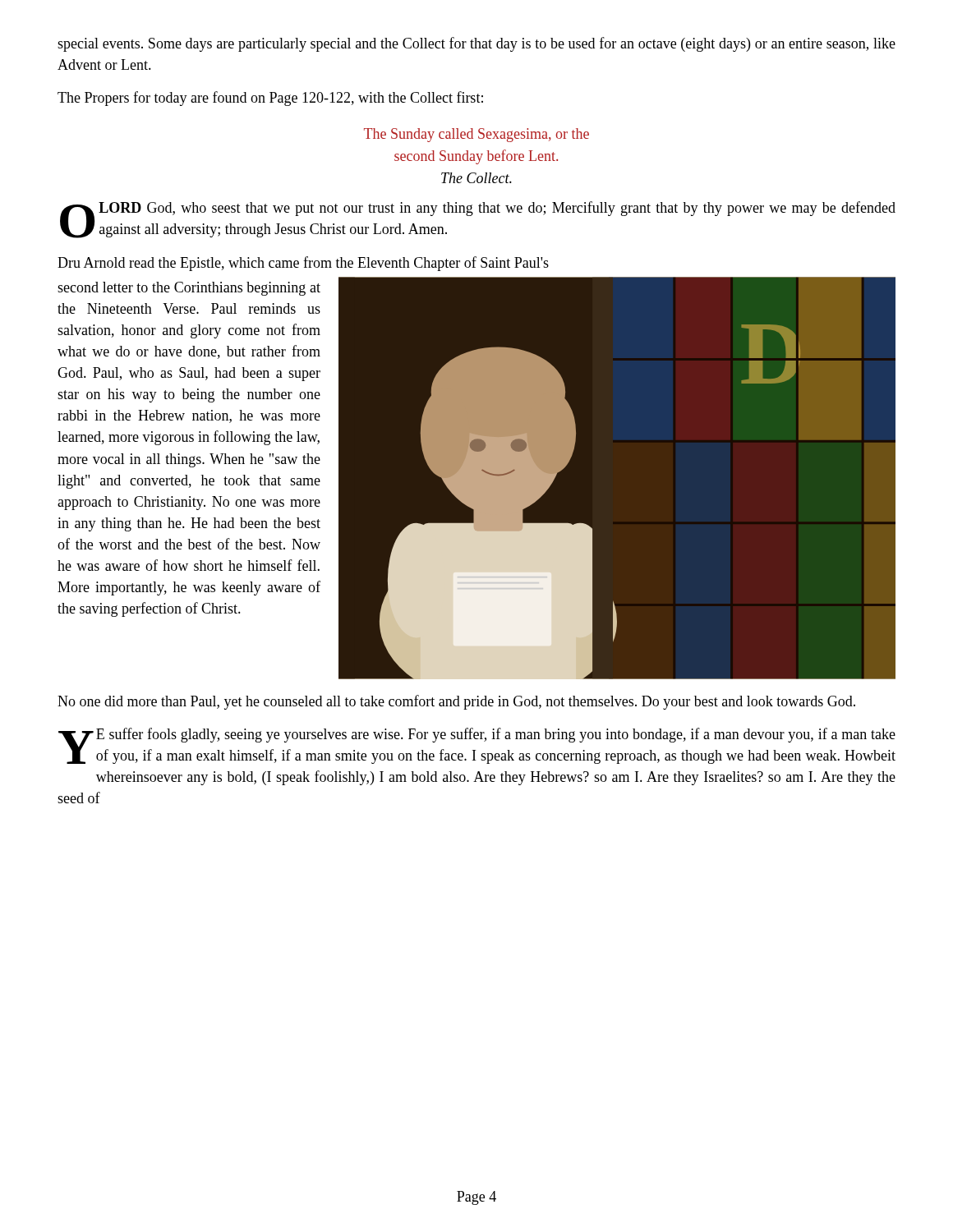Find the element starting "YE suffer fools gladly, seeing ye"

click(476, 765)
